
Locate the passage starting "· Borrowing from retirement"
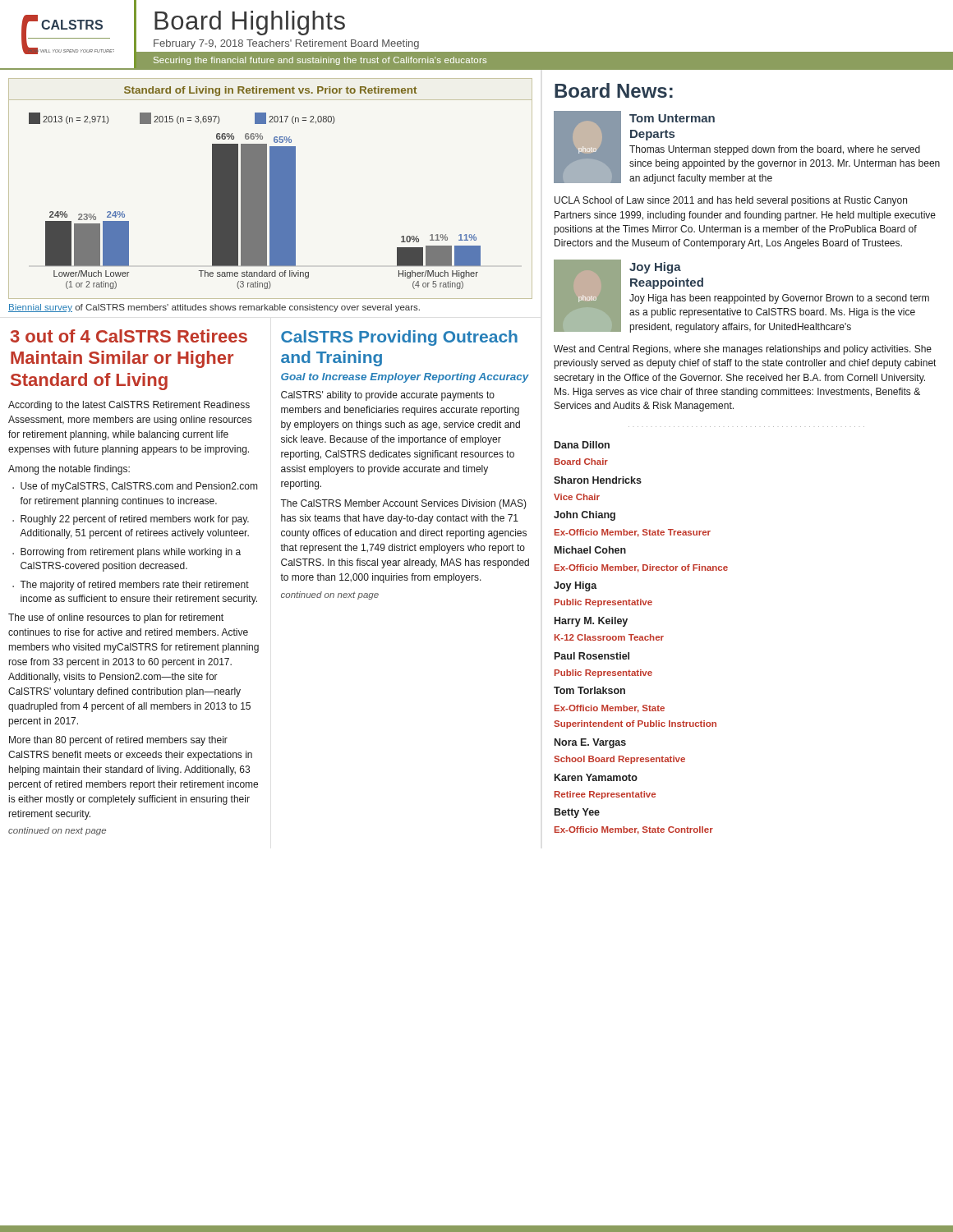[x=137, y=559]
